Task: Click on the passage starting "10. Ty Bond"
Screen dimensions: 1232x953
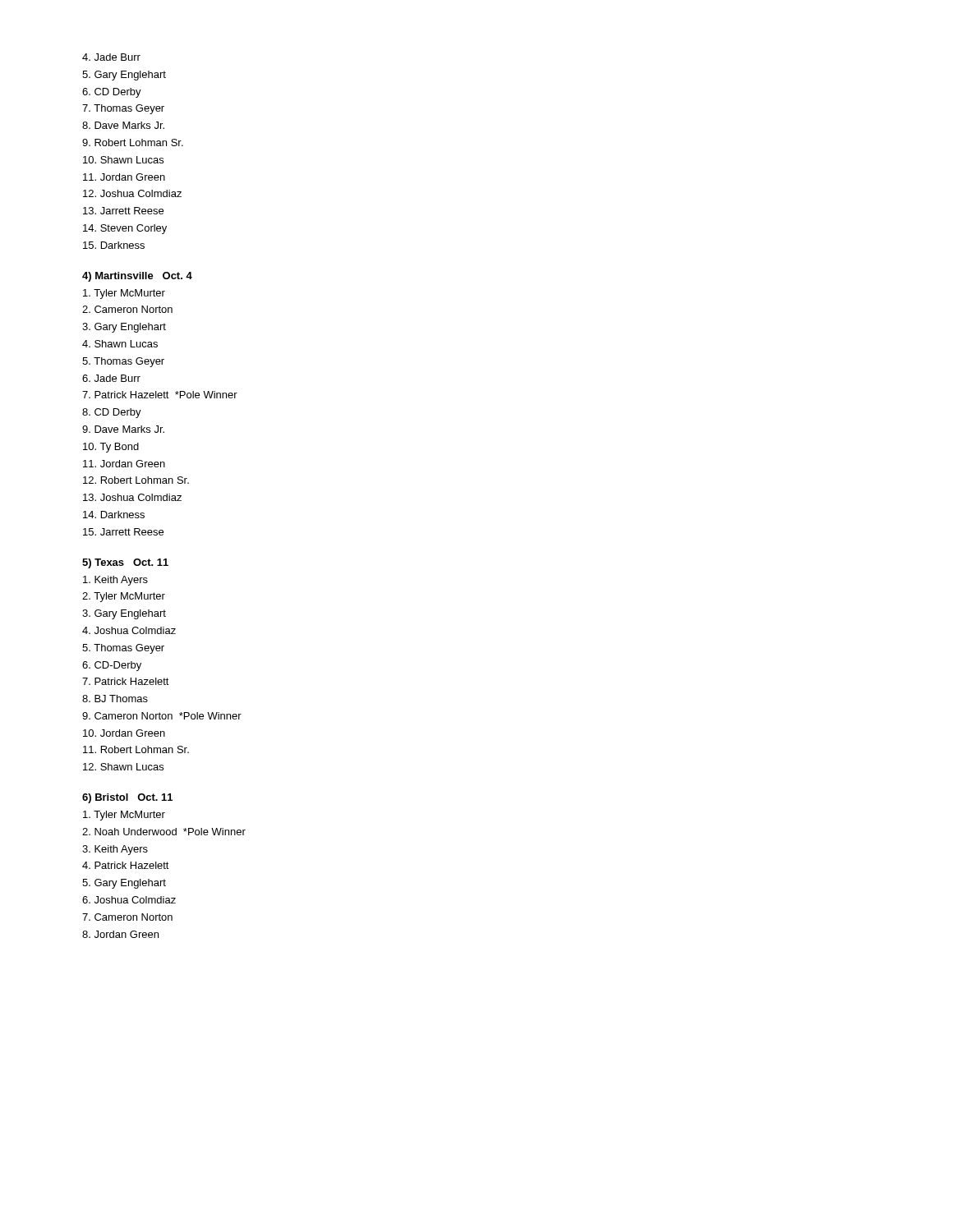Action: [111, 446]
